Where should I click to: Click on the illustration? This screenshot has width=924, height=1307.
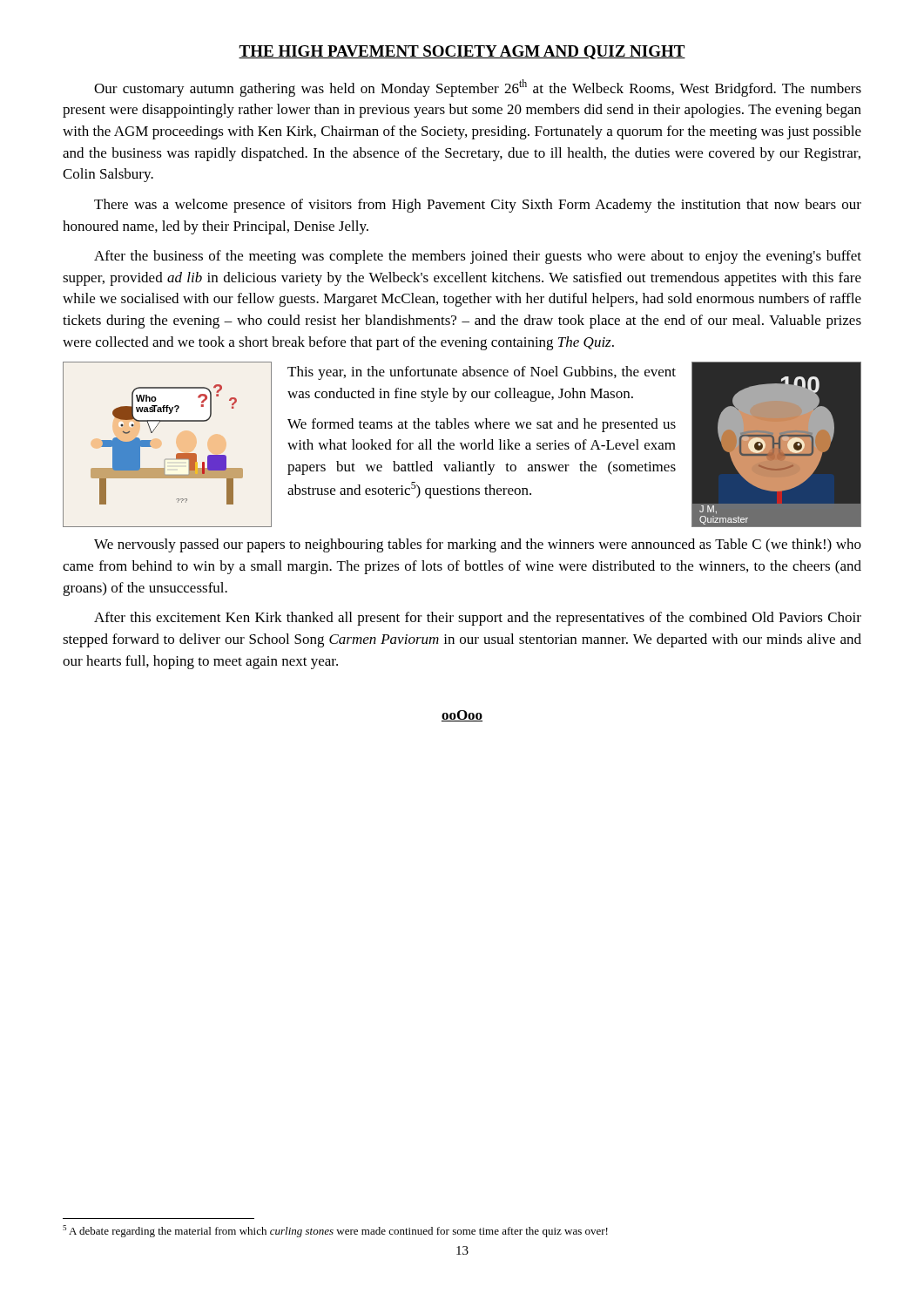point(167,445)
